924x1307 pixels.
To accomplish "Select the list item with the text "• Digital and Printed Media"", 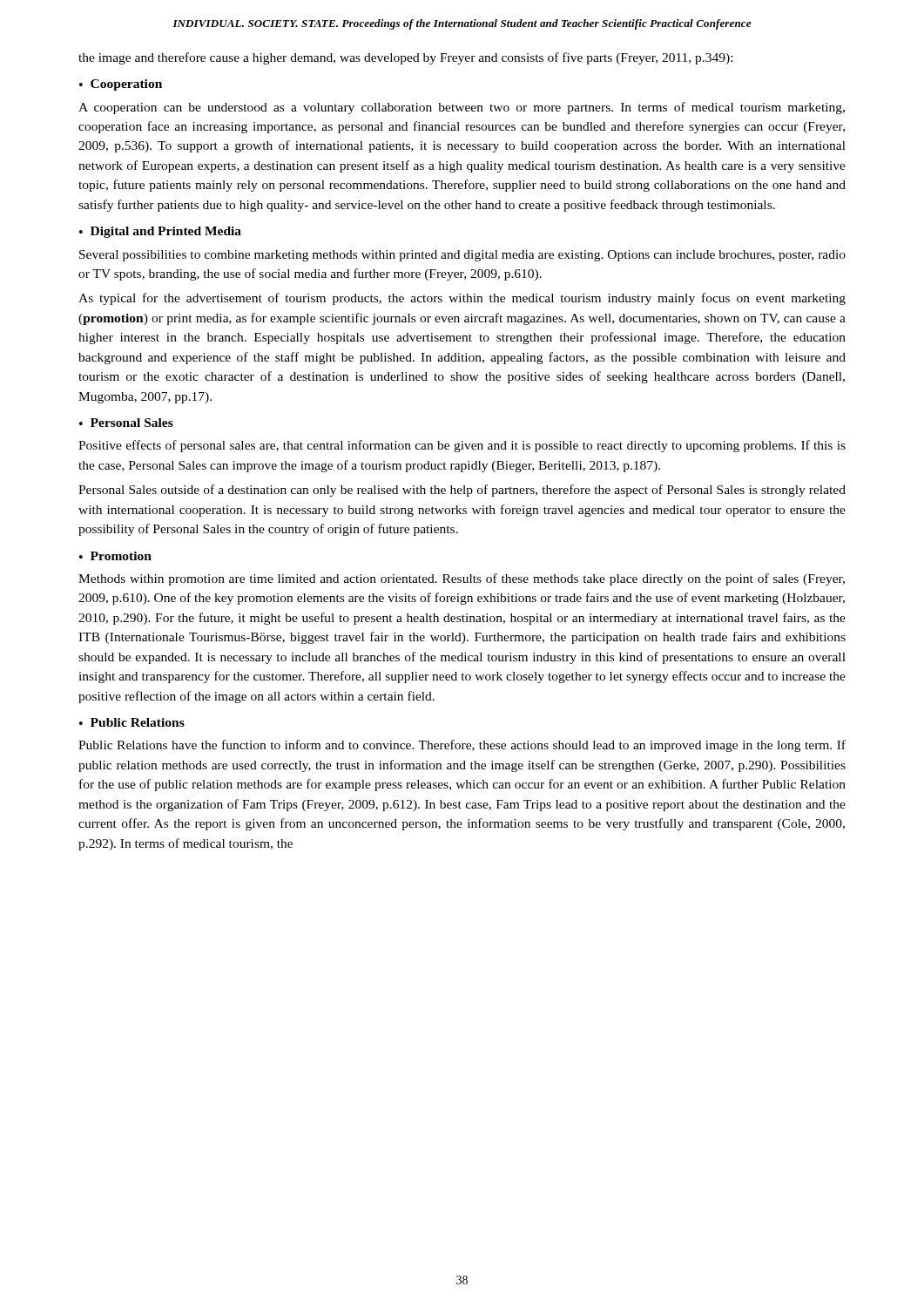I will click(160, 232).
